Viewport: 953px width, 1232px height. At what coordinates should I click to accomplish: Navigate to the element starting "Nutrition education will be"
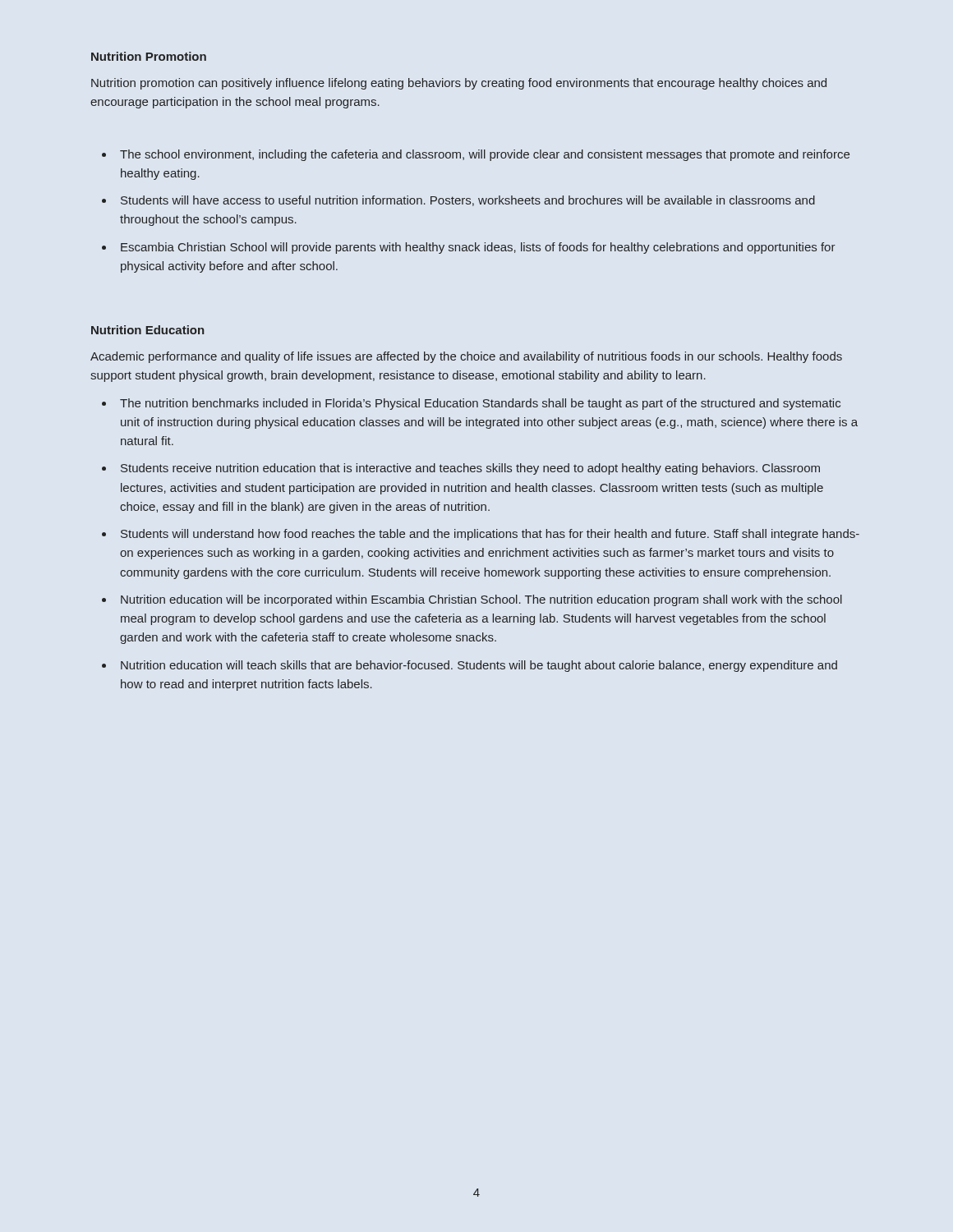tap(476, 618)
